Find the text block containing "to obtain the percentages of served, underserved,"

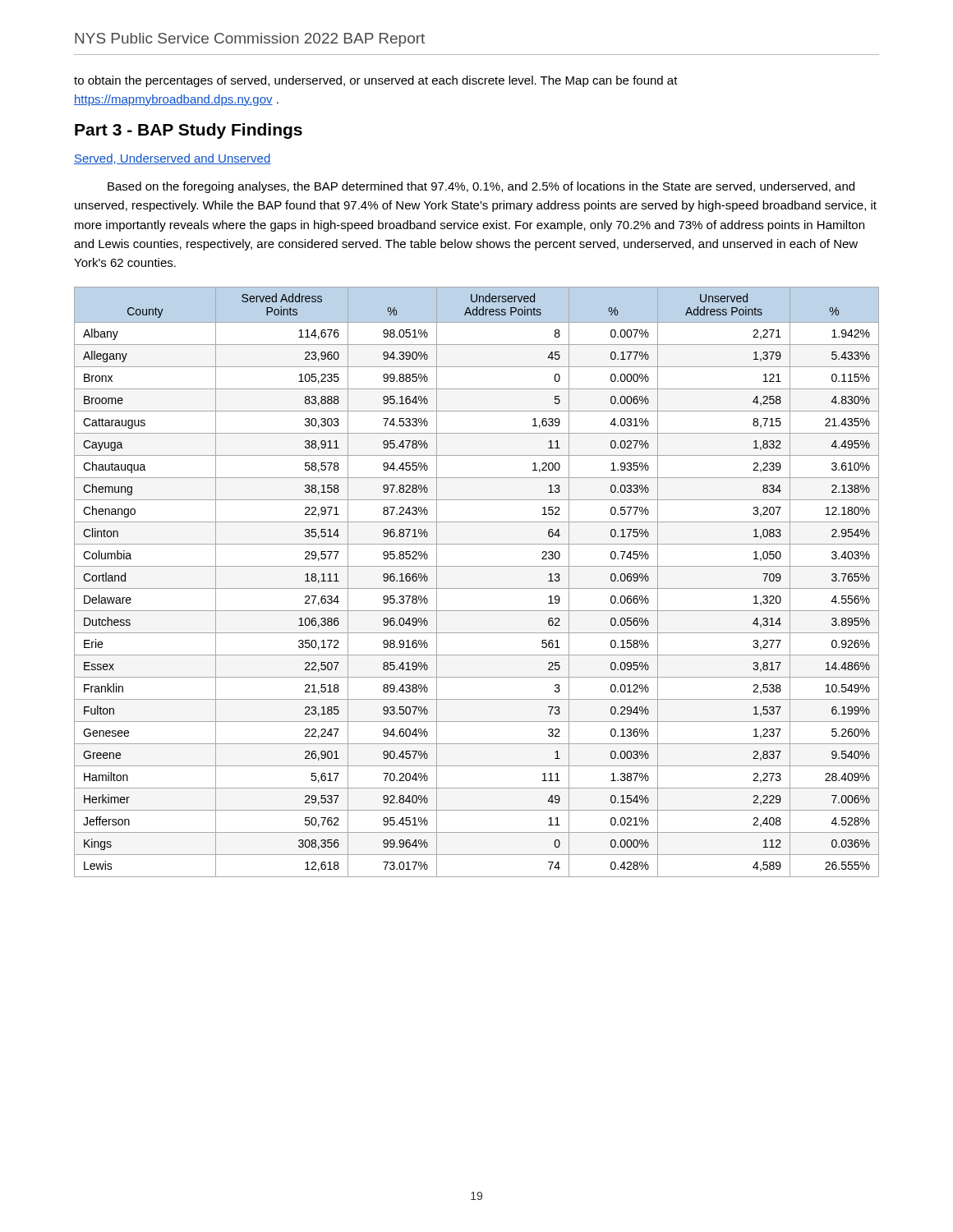[x=376, y=89]
